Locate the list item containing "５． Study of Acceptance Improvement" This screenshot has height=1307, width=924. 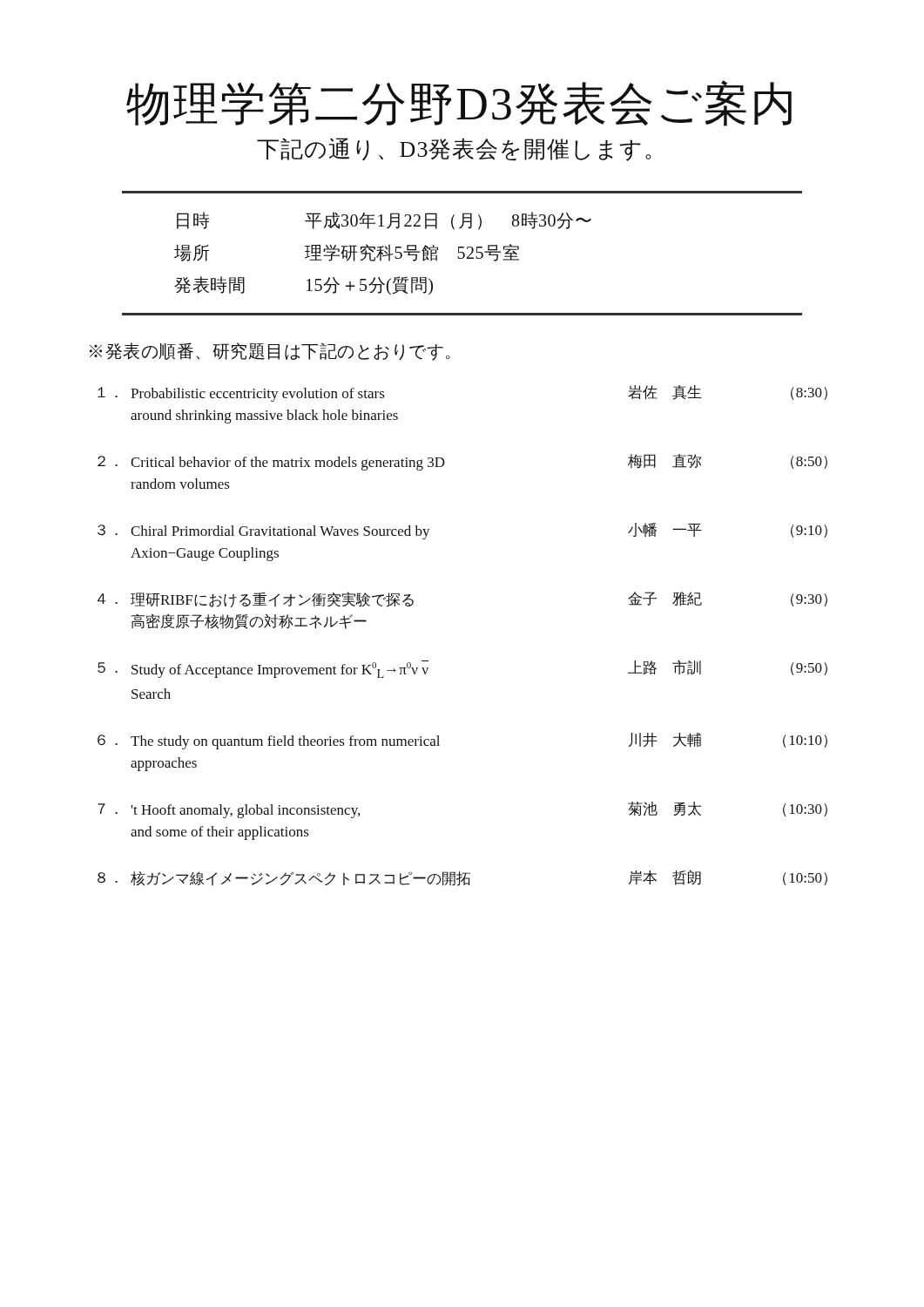pyautogui.click(x=259, y=669)
